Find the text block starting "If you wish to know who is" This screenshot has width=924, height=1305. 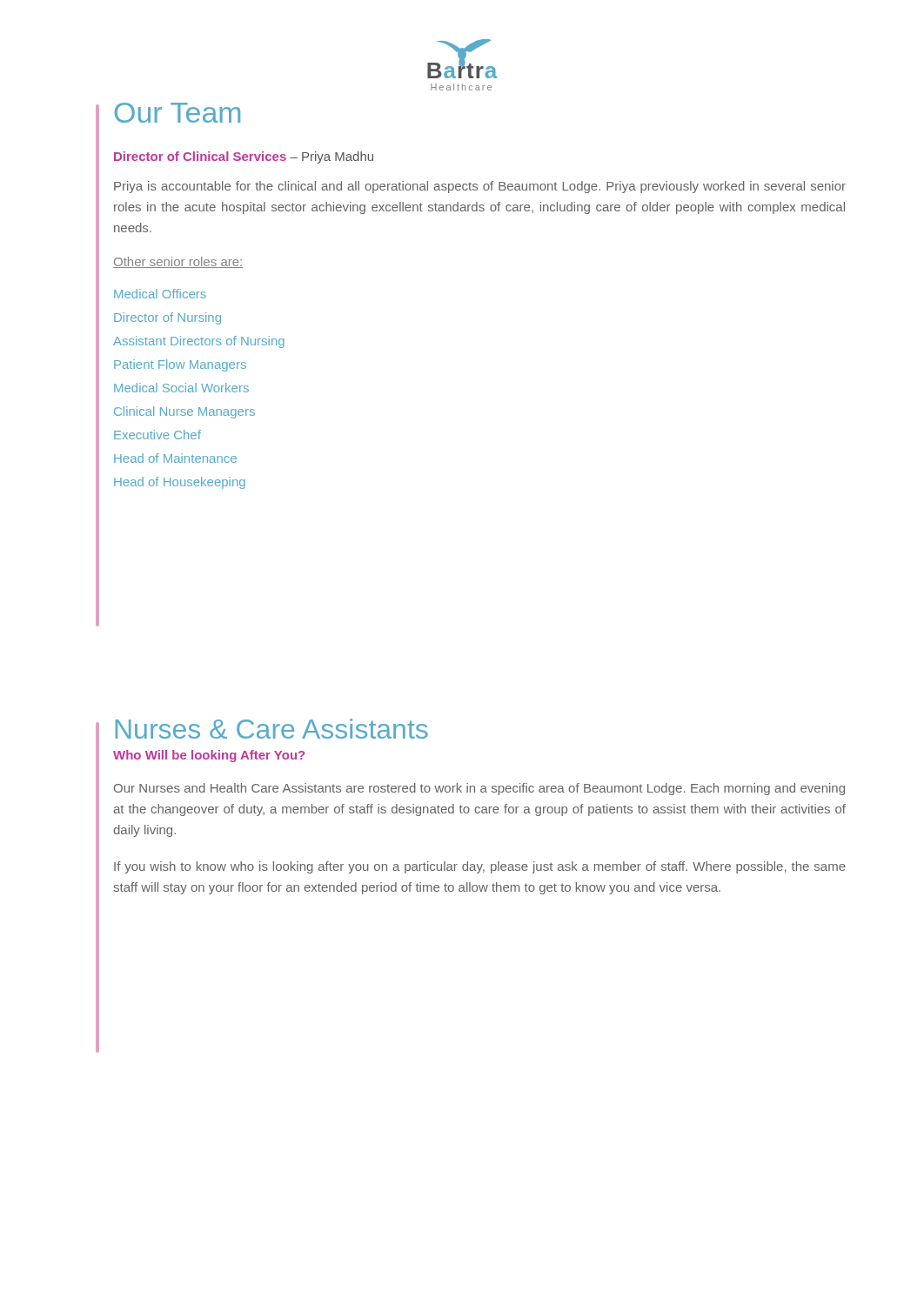(479, 877)
